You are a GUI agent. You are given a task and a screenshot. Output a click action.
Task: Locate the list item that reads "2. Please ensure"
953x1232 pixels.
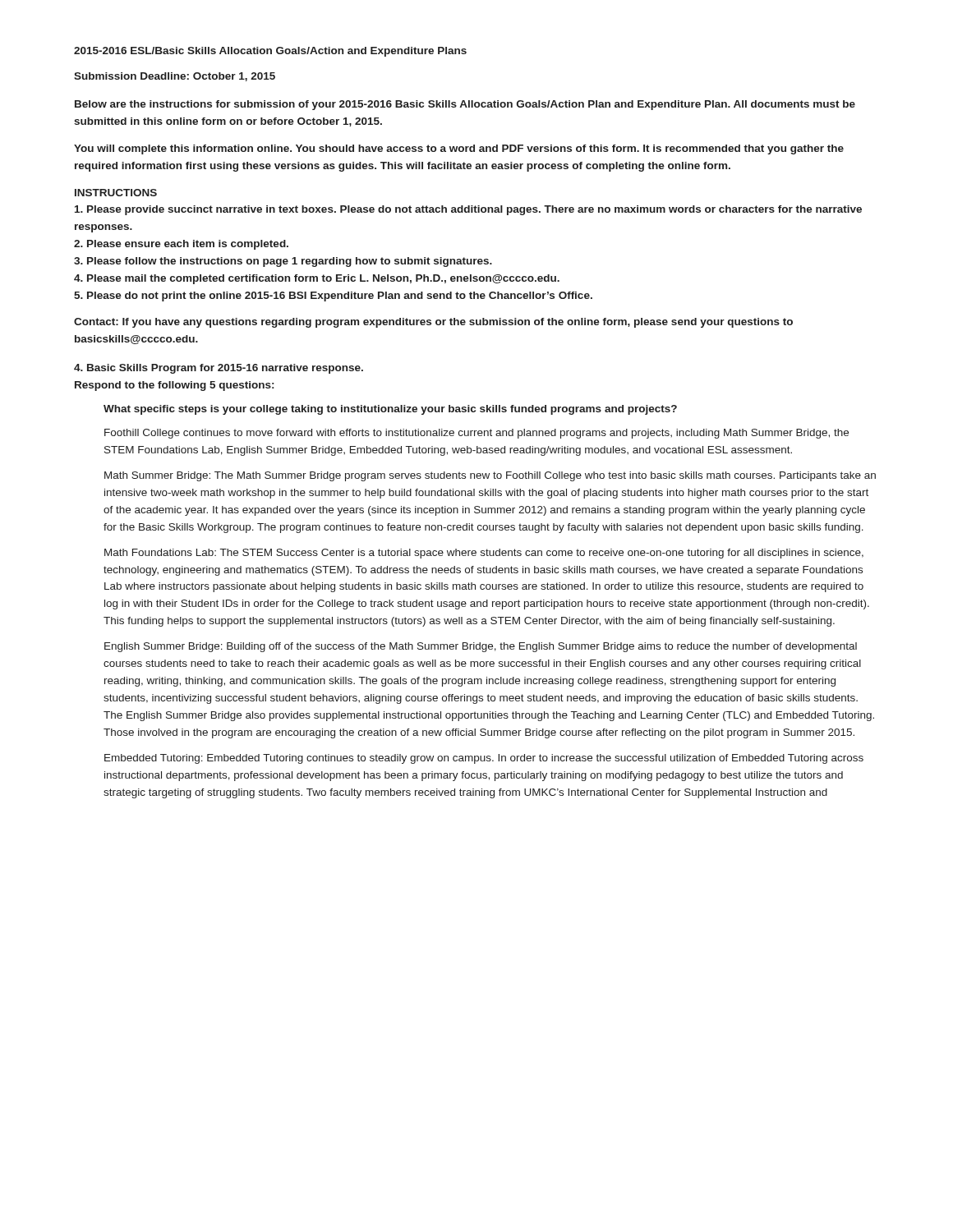coord(181,243)
